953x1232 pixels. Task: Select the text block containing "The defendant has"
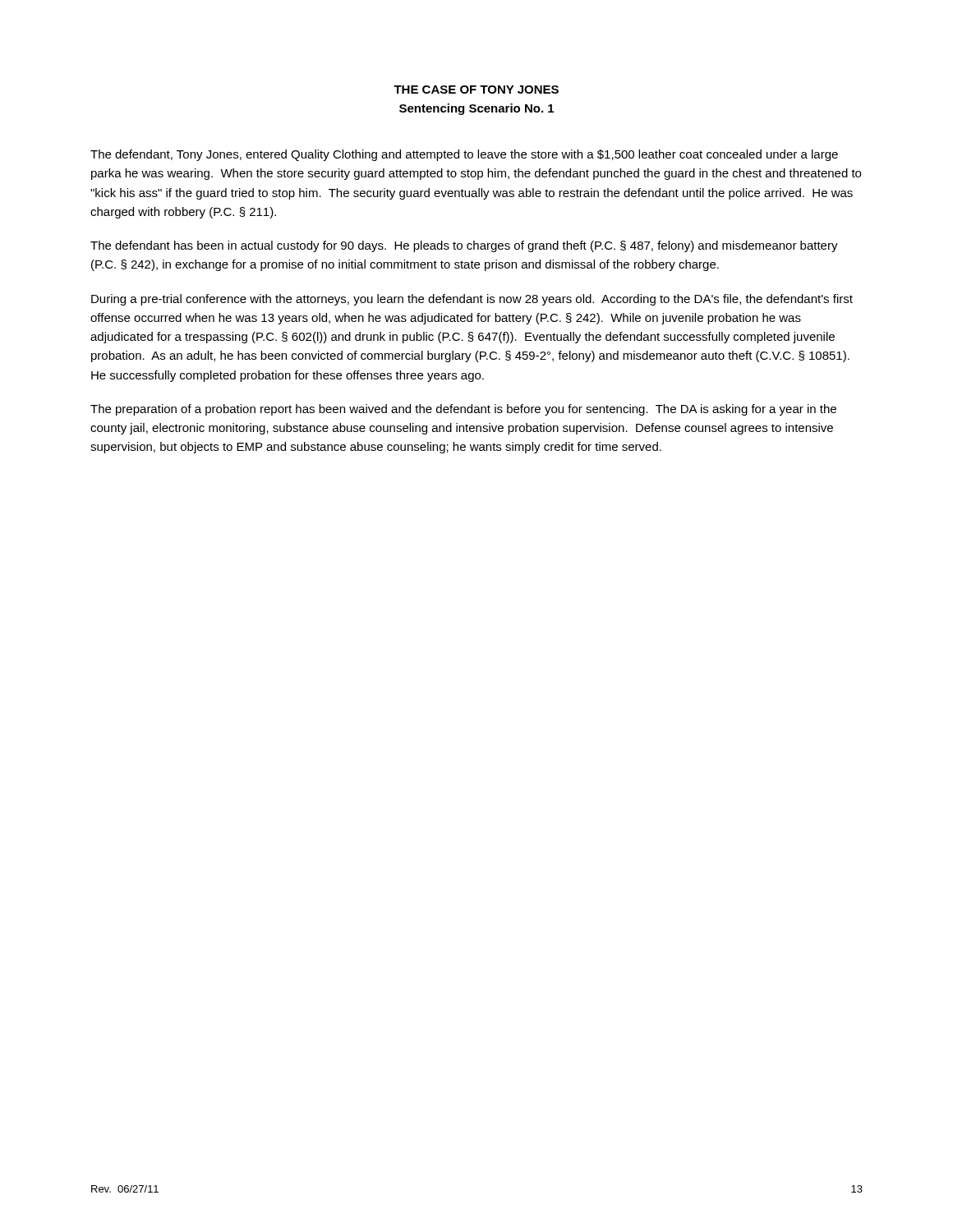coord(464,255)
